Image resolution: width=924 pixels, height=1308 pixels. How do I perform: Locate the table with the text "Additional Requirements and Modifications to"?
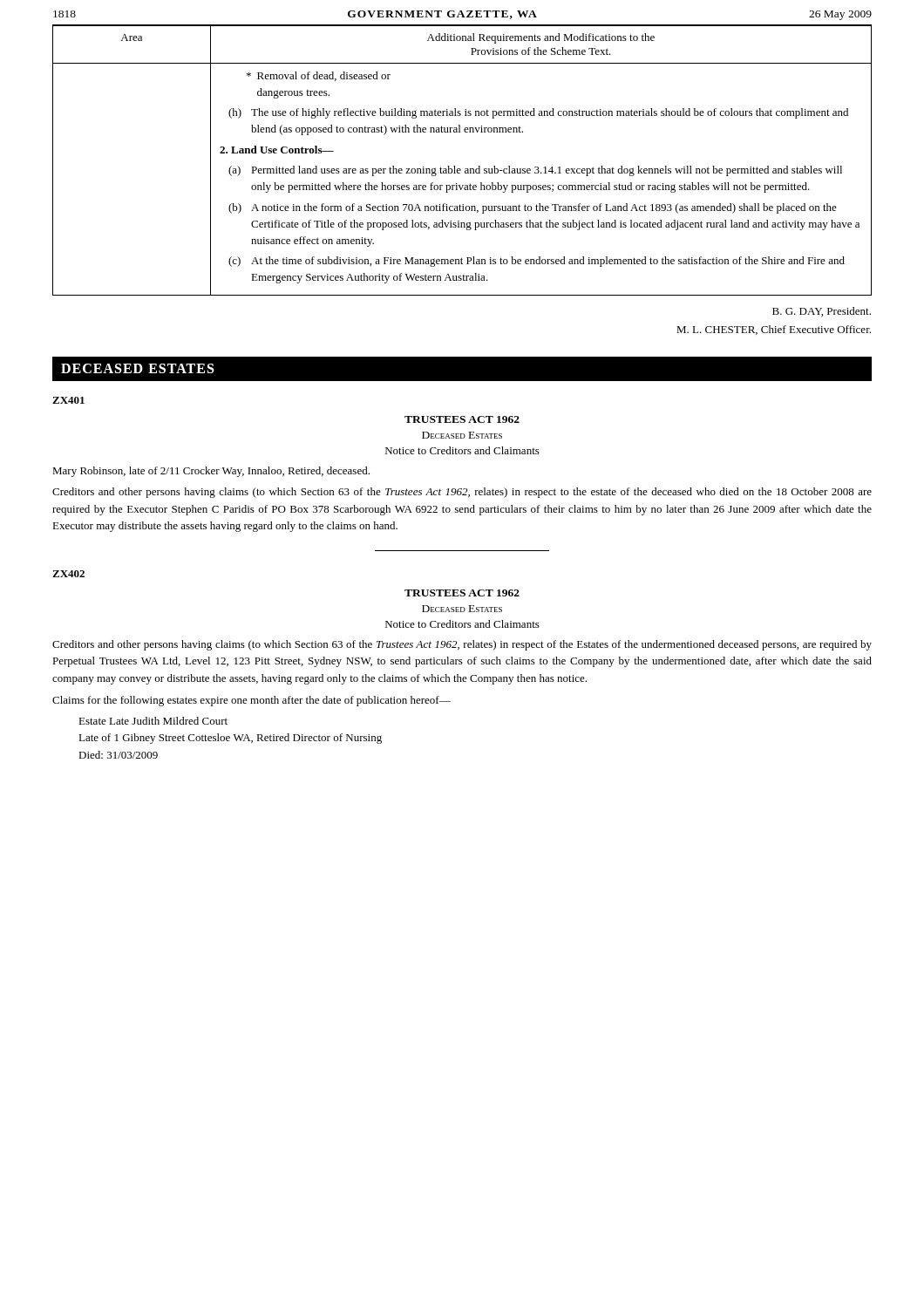pos(462,160)
